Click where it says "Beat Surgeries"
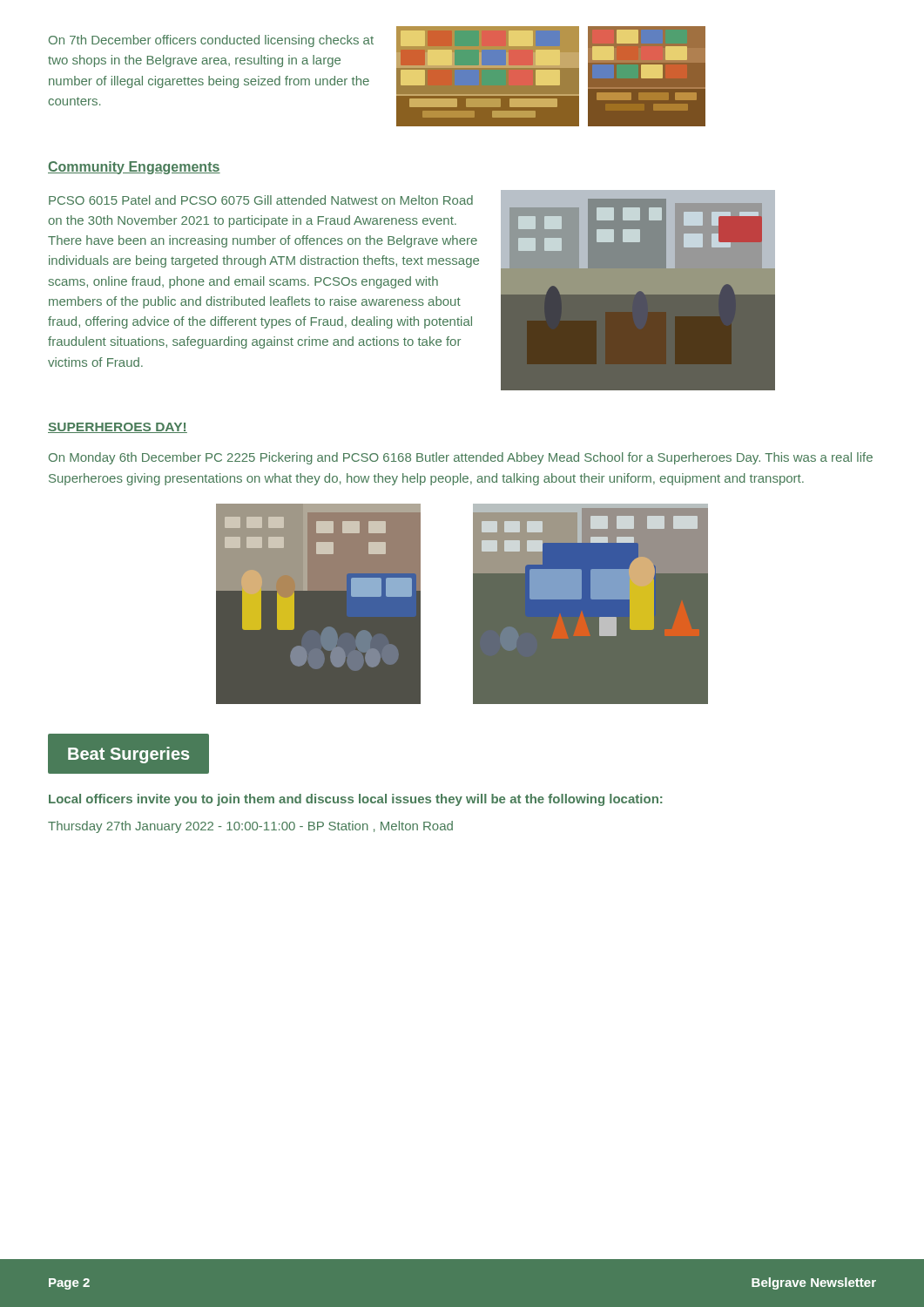Screen dimensions: 1307x924 point(129,754)
